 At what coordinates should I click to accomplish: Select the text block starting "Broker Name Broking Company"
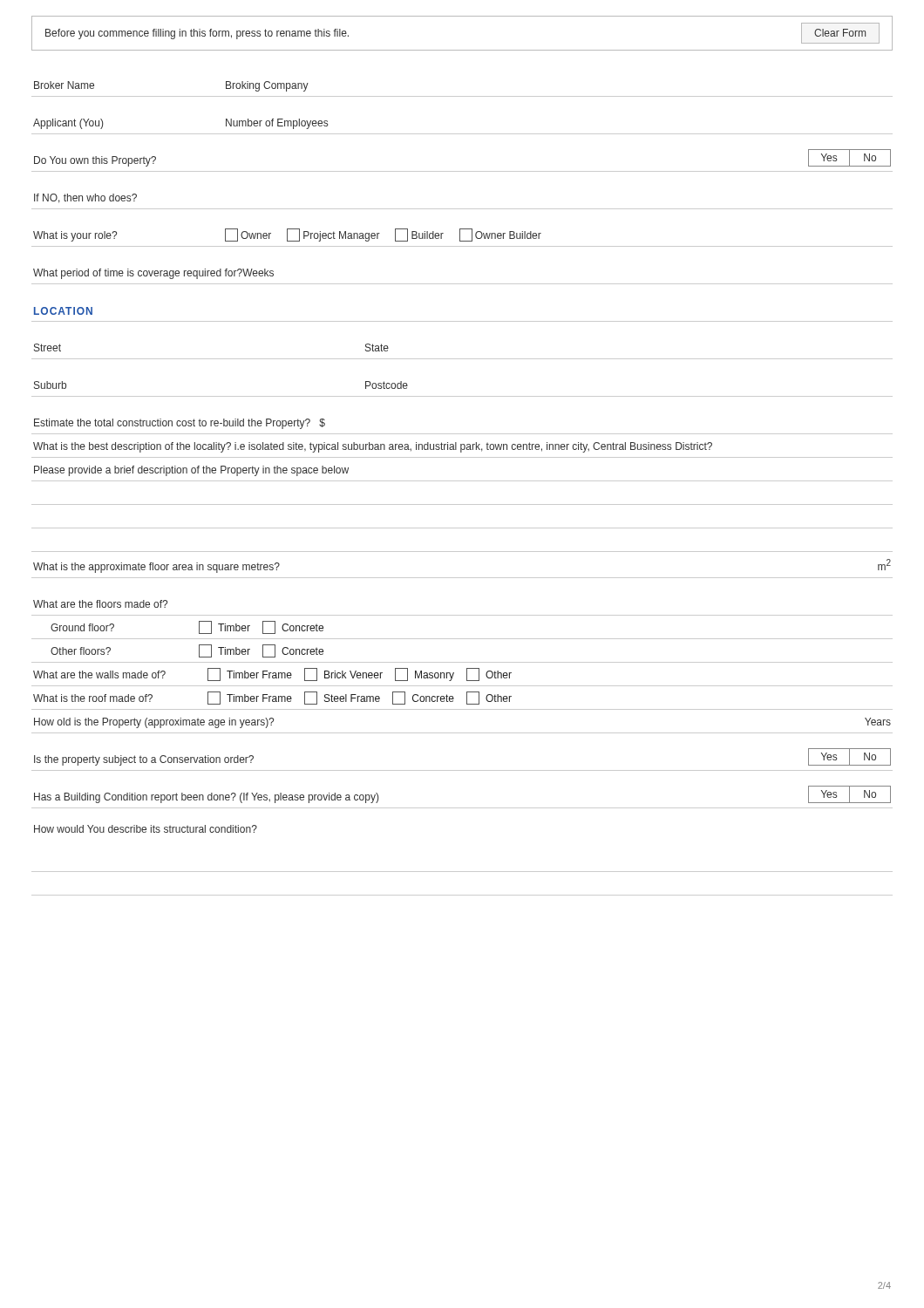[x=462, y=85]
